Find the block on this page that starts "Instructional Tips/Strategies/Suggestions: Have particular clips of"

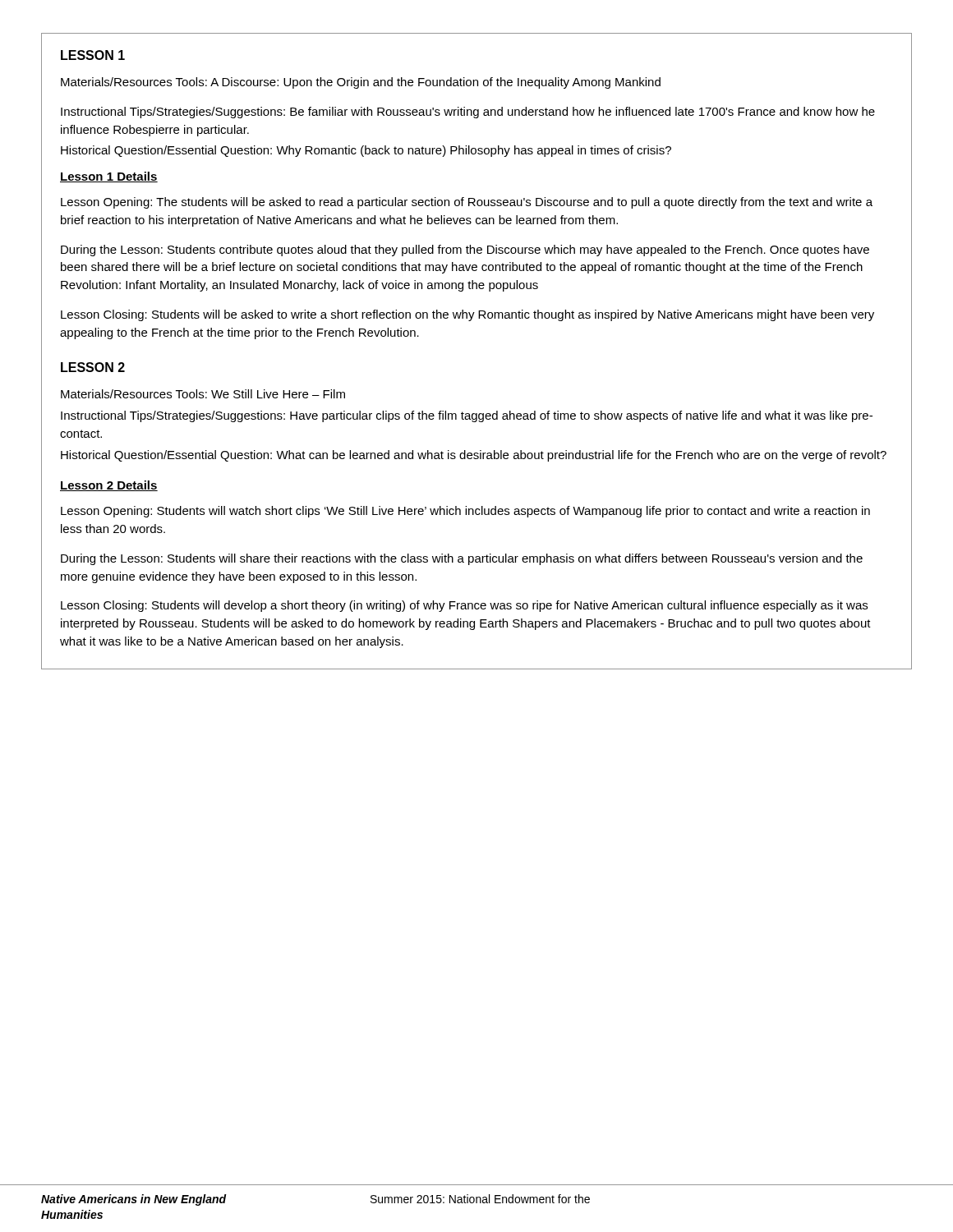coord(466,424)
